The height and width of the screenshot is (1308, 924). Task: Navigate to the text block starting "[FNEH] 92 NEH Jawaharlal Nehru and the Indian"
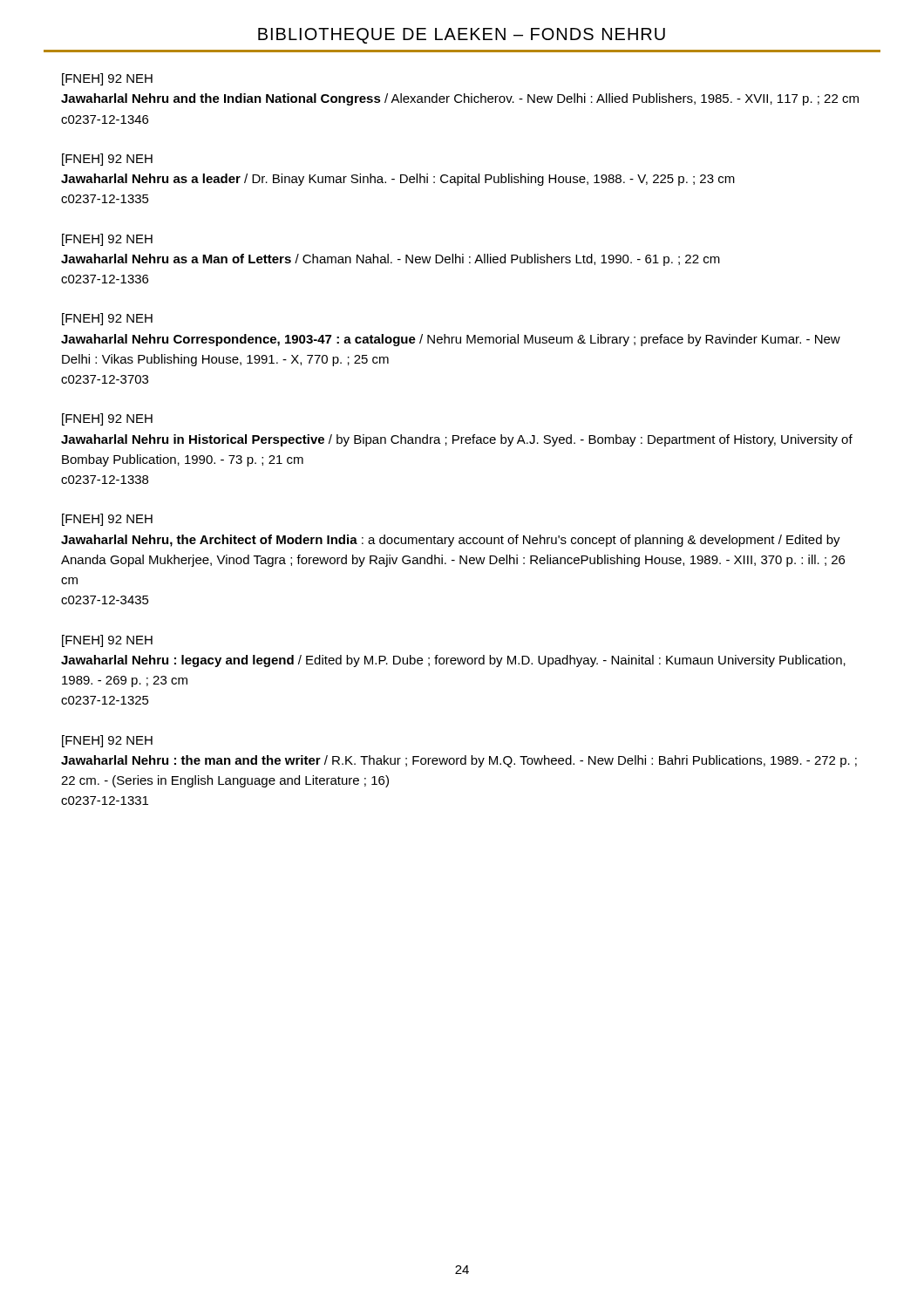coord(462,98)
